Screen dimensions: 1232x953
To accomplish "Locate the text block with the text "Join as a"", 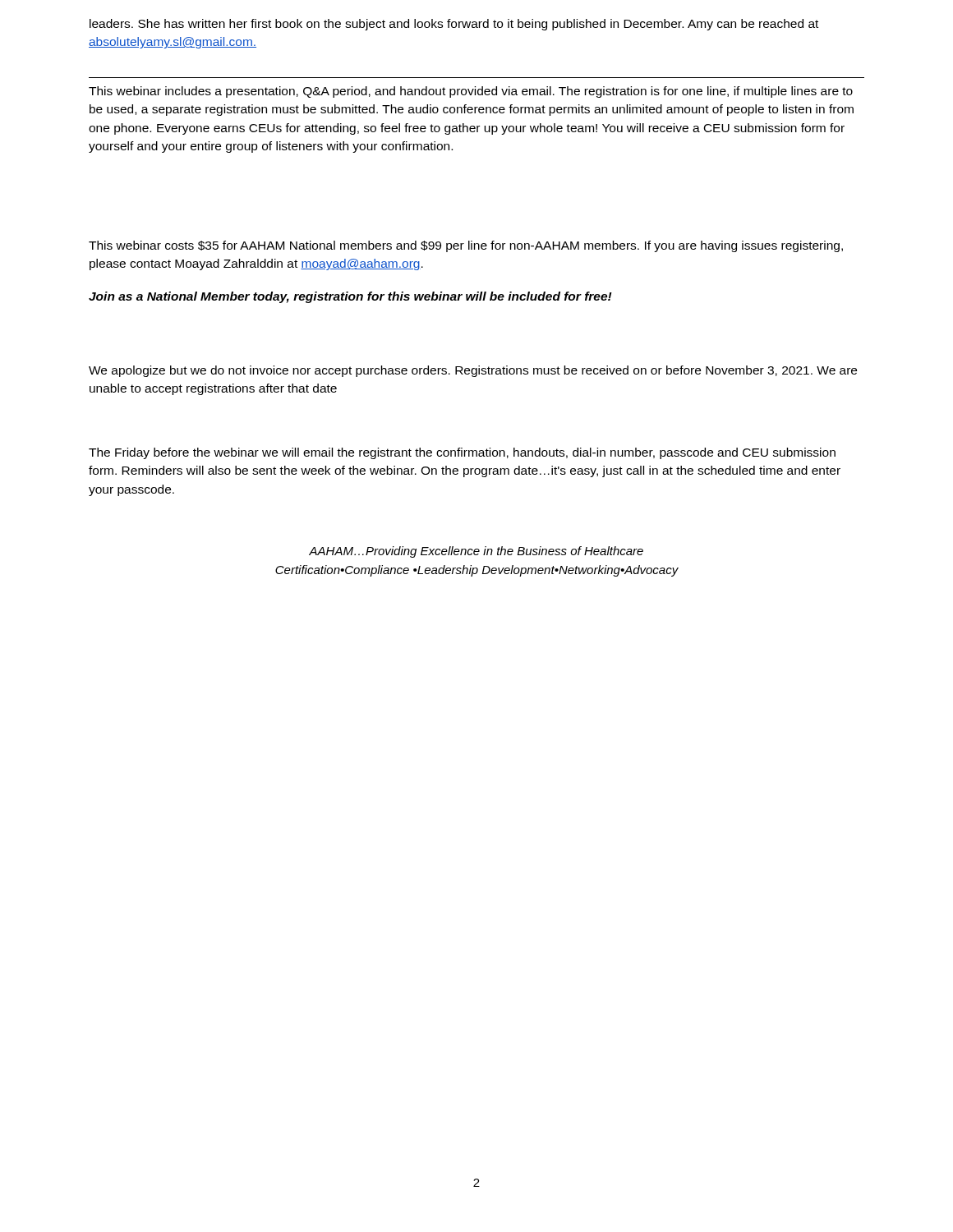I will pyautogui.click(x=350, y=296).
